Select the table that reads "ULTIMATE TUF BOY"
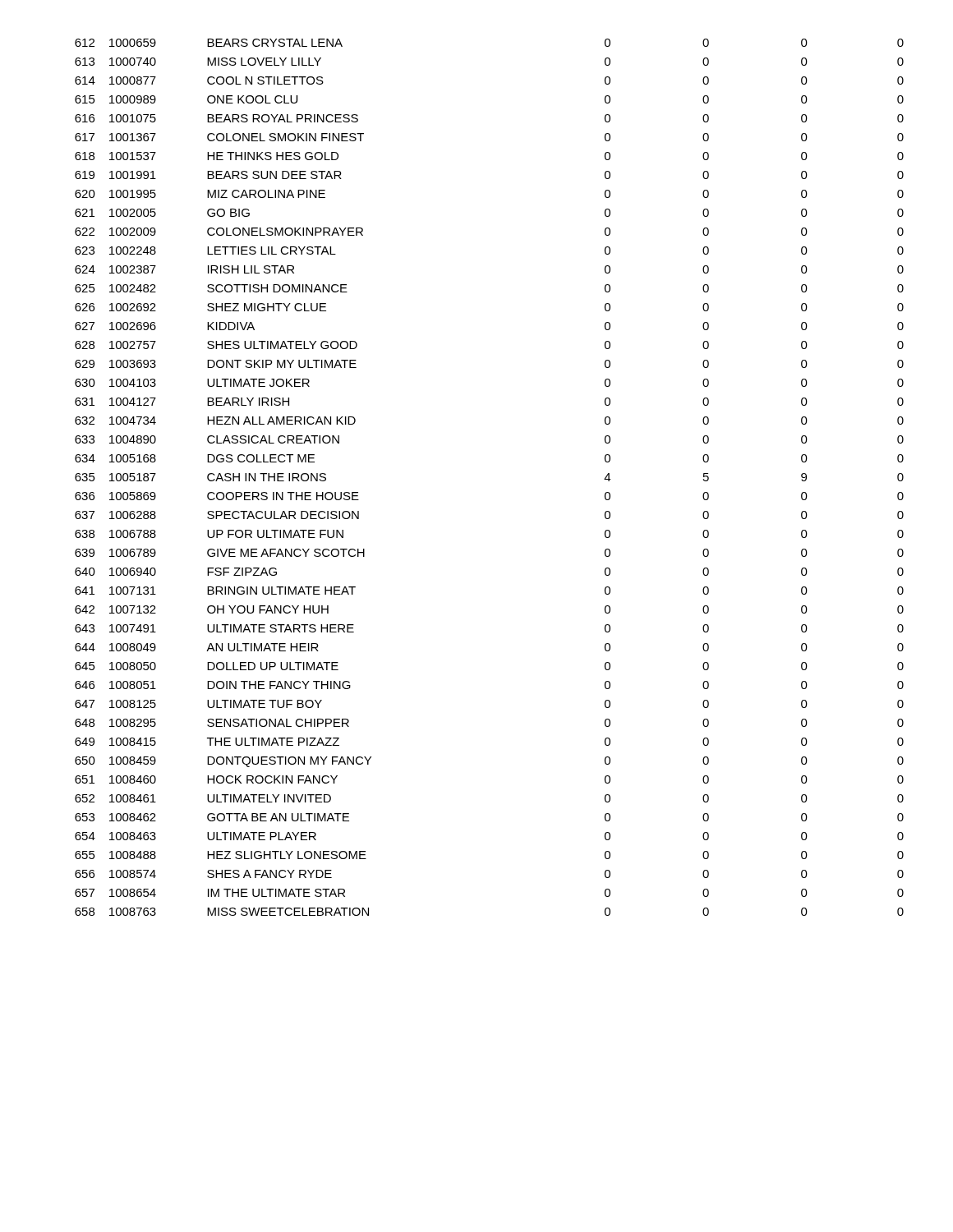 point(476,477)
